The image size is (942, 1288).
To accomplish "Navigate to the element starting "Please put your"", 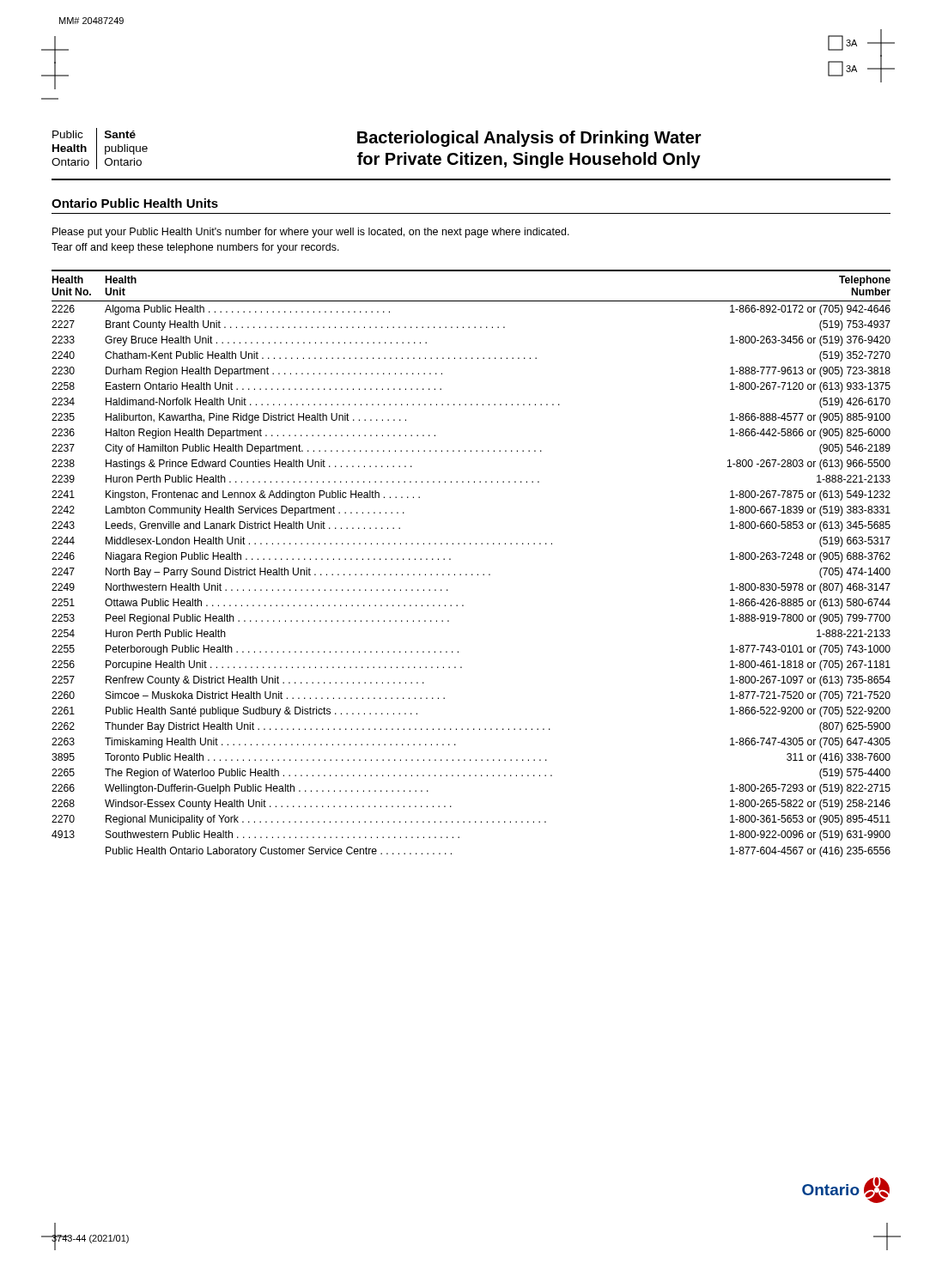I will (311, 239).
